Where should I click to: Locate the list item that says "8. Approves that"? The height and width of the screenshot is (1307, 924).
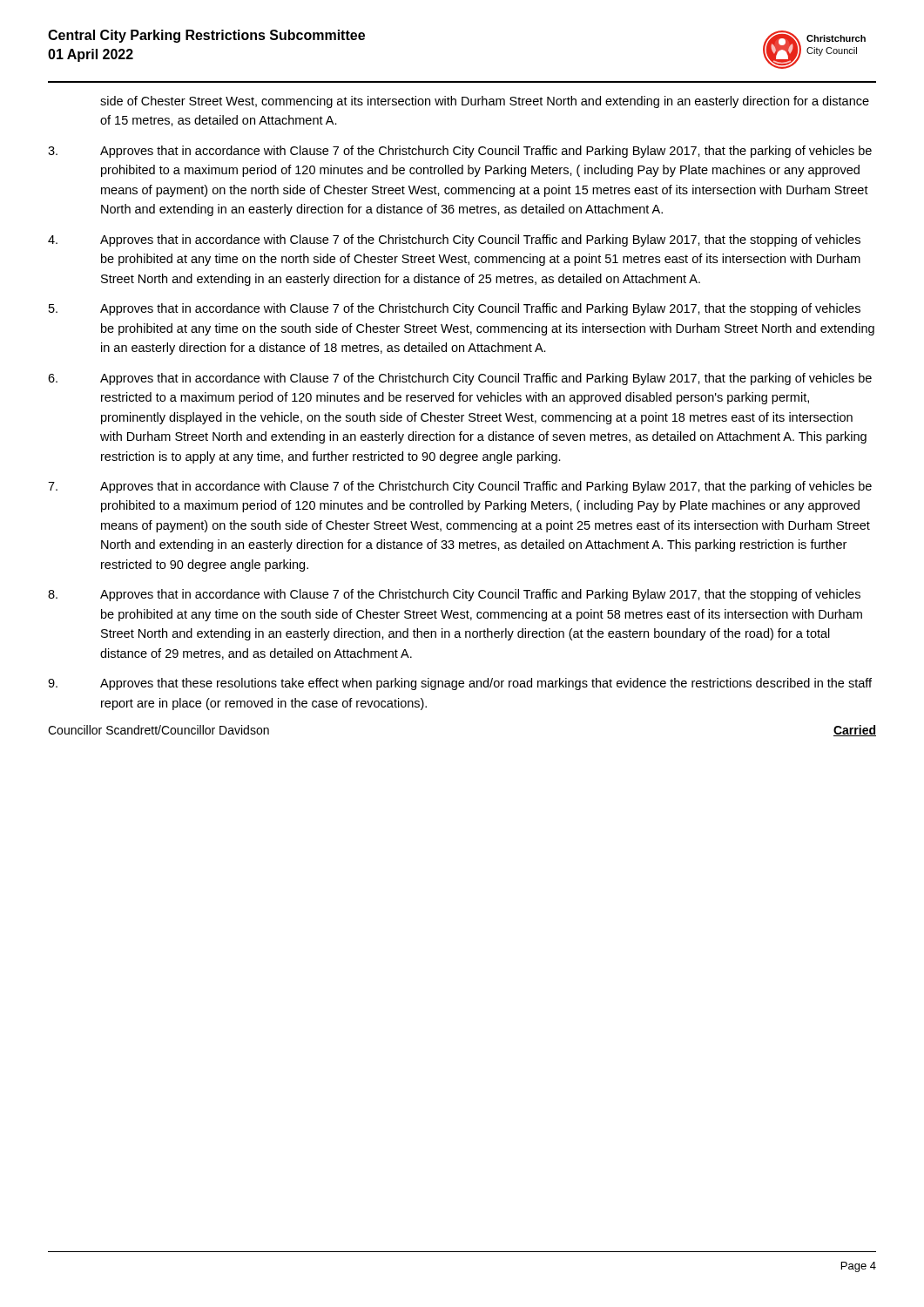[462, 624]
